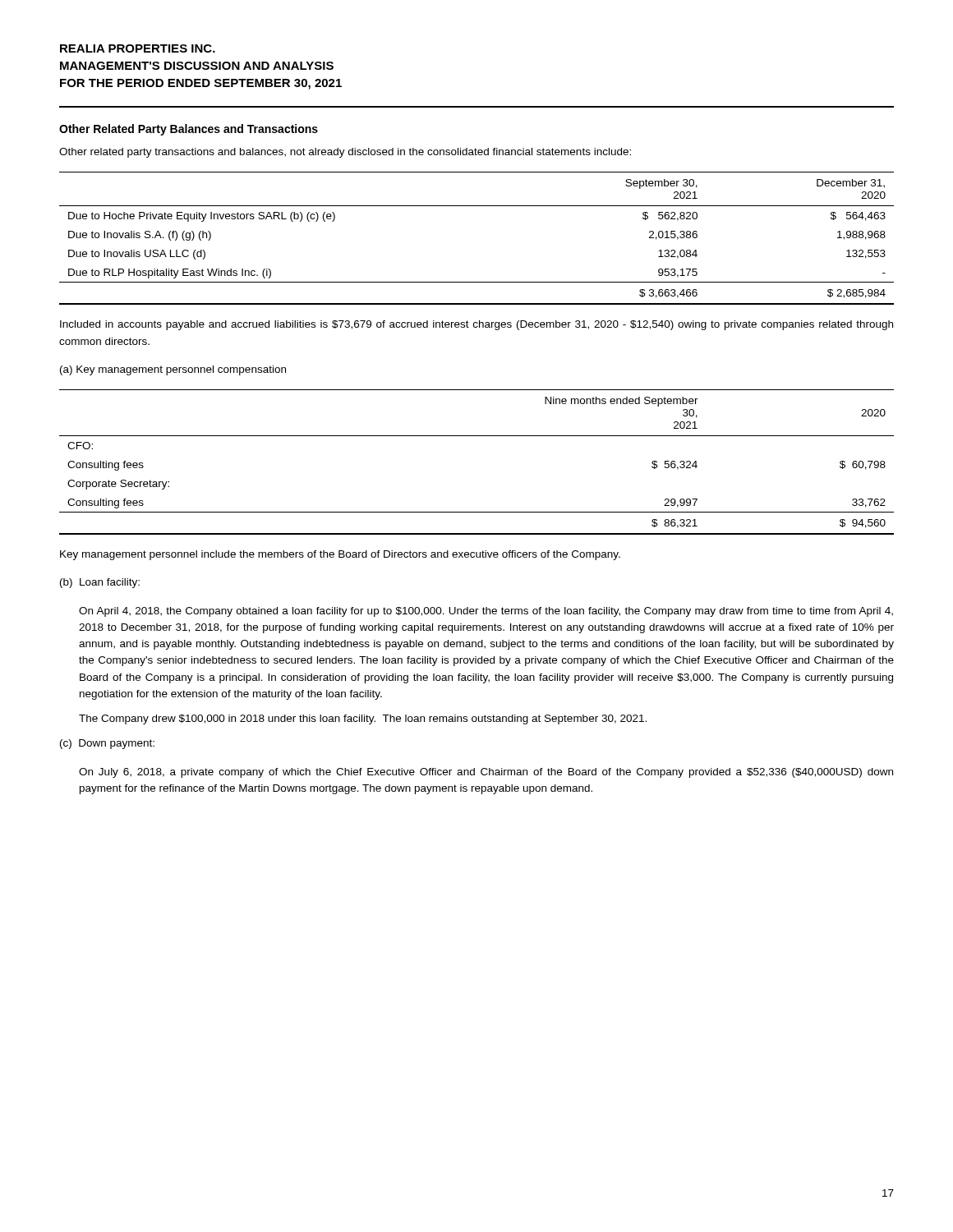Click on the passage starting "Other related party transactions"
The width and height of the screenshot is (953, 1232).
point(346,152)
